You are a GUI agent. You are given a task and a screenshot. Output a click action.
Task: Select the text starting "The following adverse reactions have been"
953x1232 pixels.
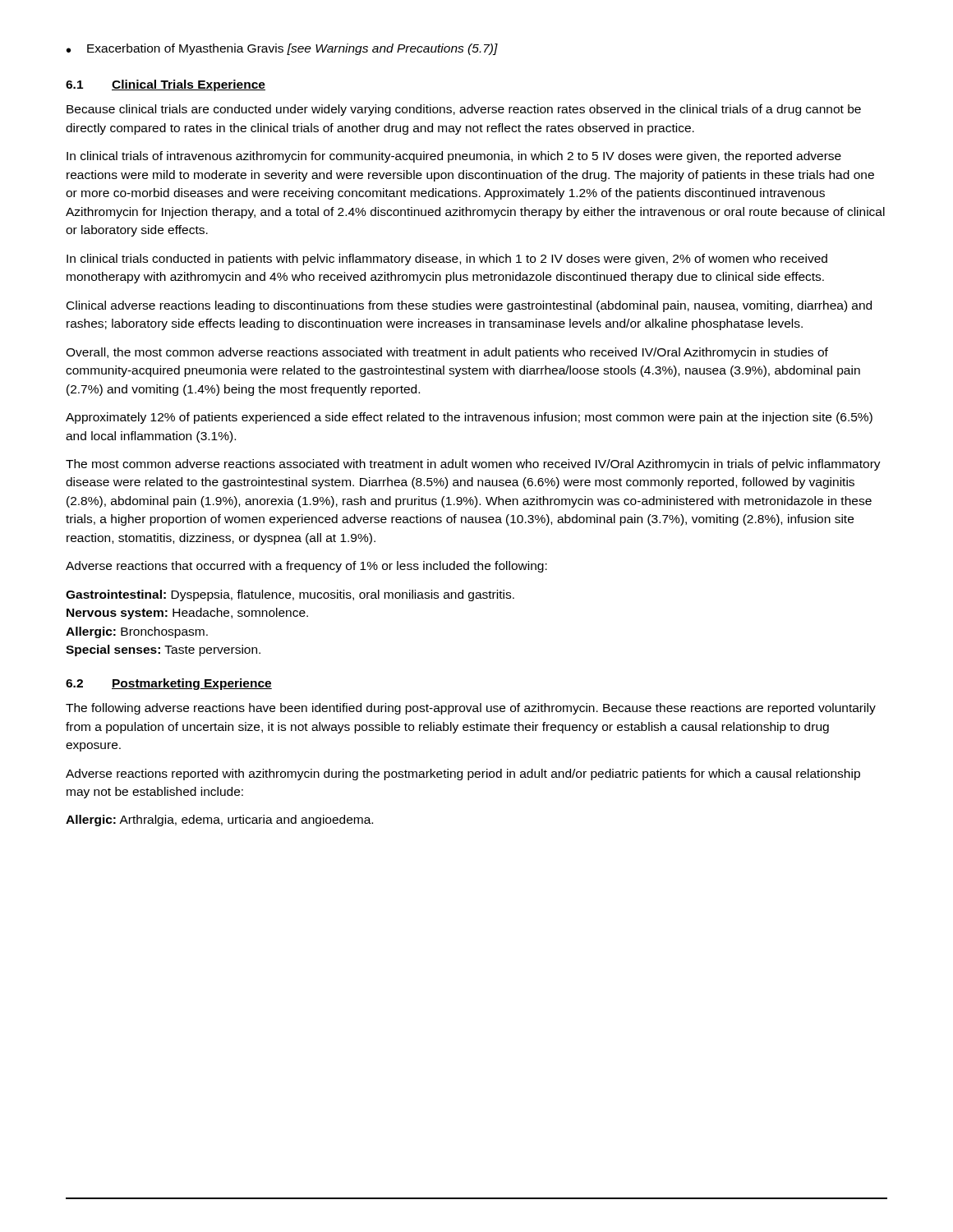click(x=476, y=727)
